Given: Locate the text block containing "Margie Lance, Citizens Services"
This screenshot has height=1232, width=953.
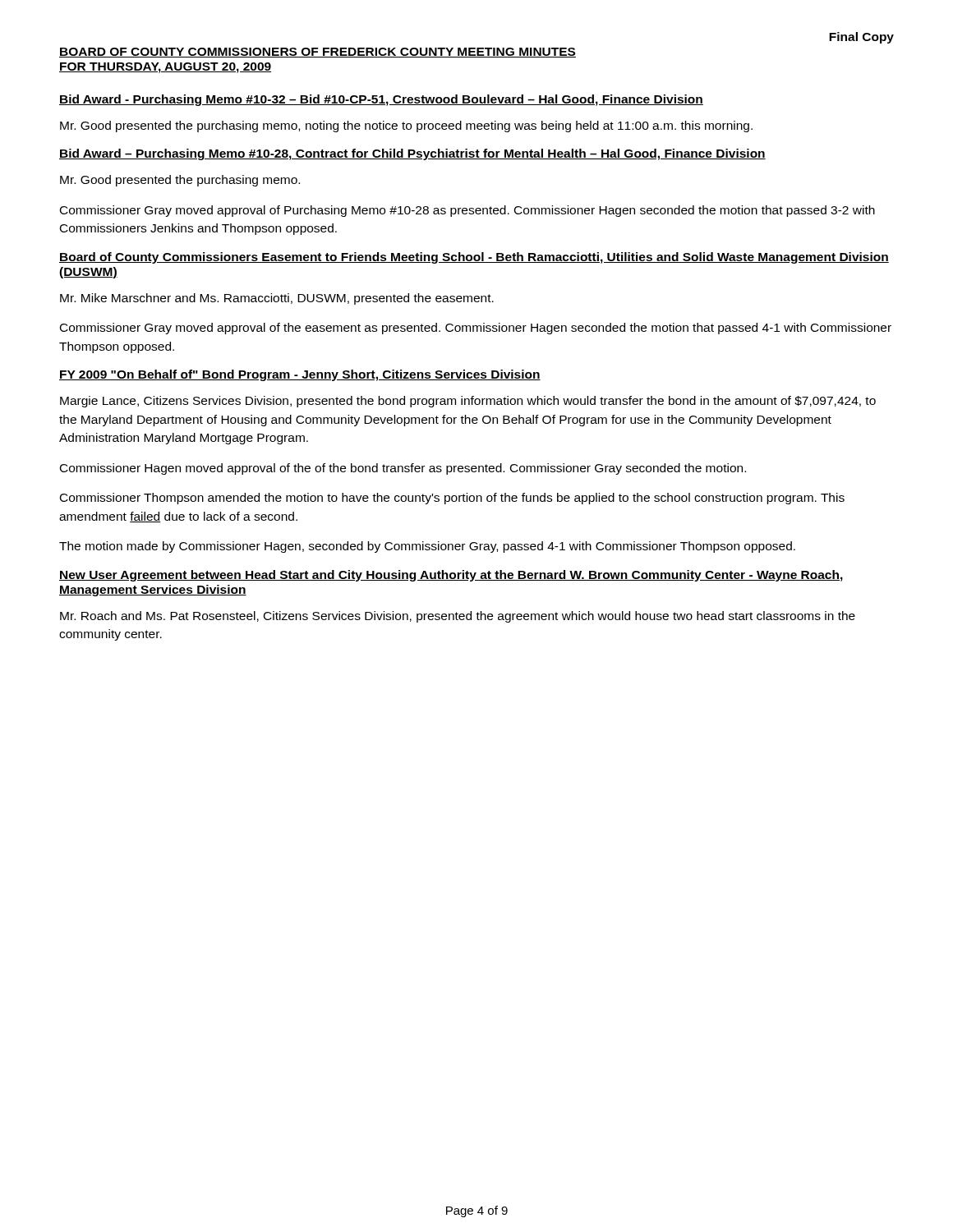Looking at the screenshot, I should (x=476, y=420).
